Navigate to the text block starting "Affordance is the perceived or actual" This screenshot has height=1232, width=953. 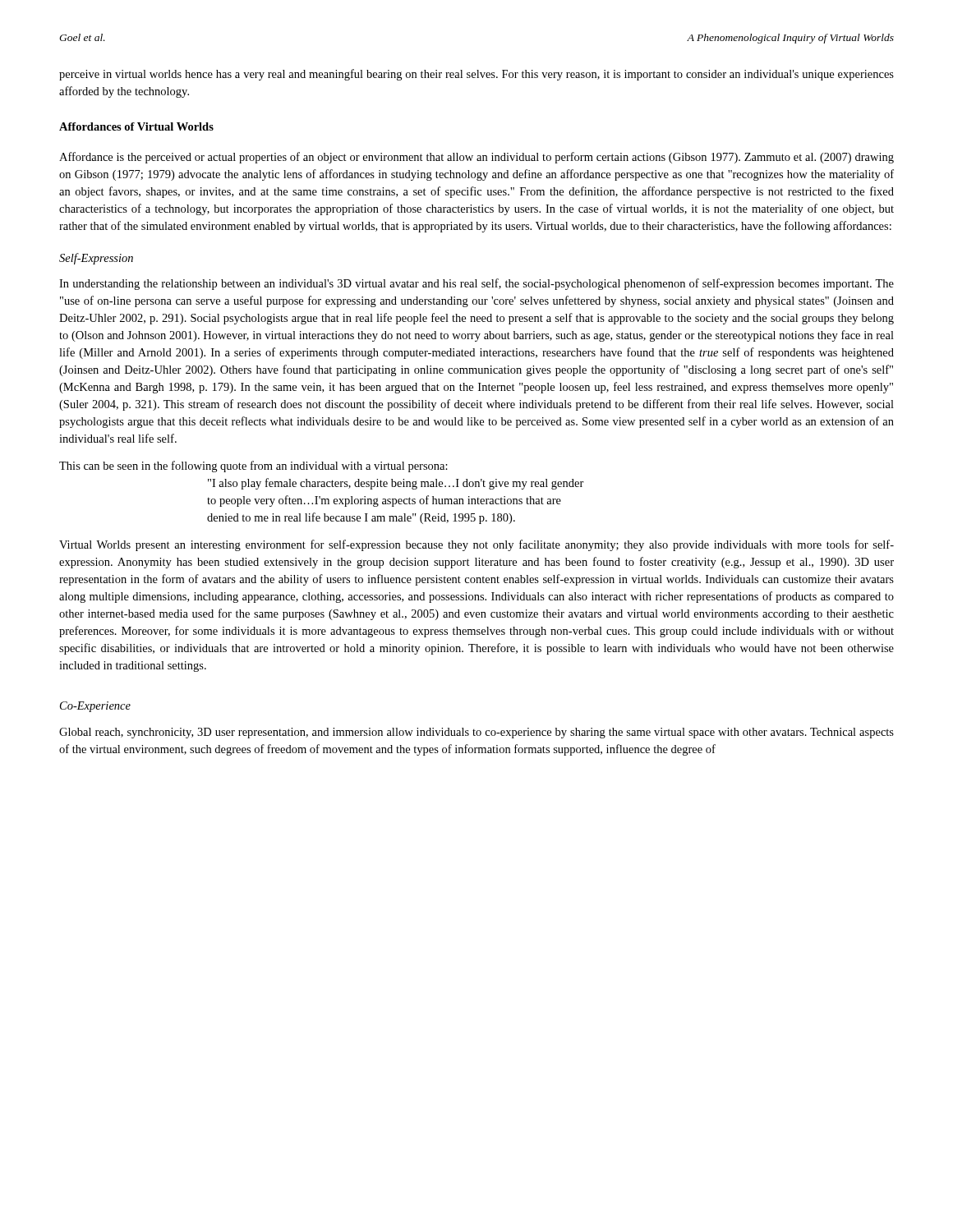(476, 192)
